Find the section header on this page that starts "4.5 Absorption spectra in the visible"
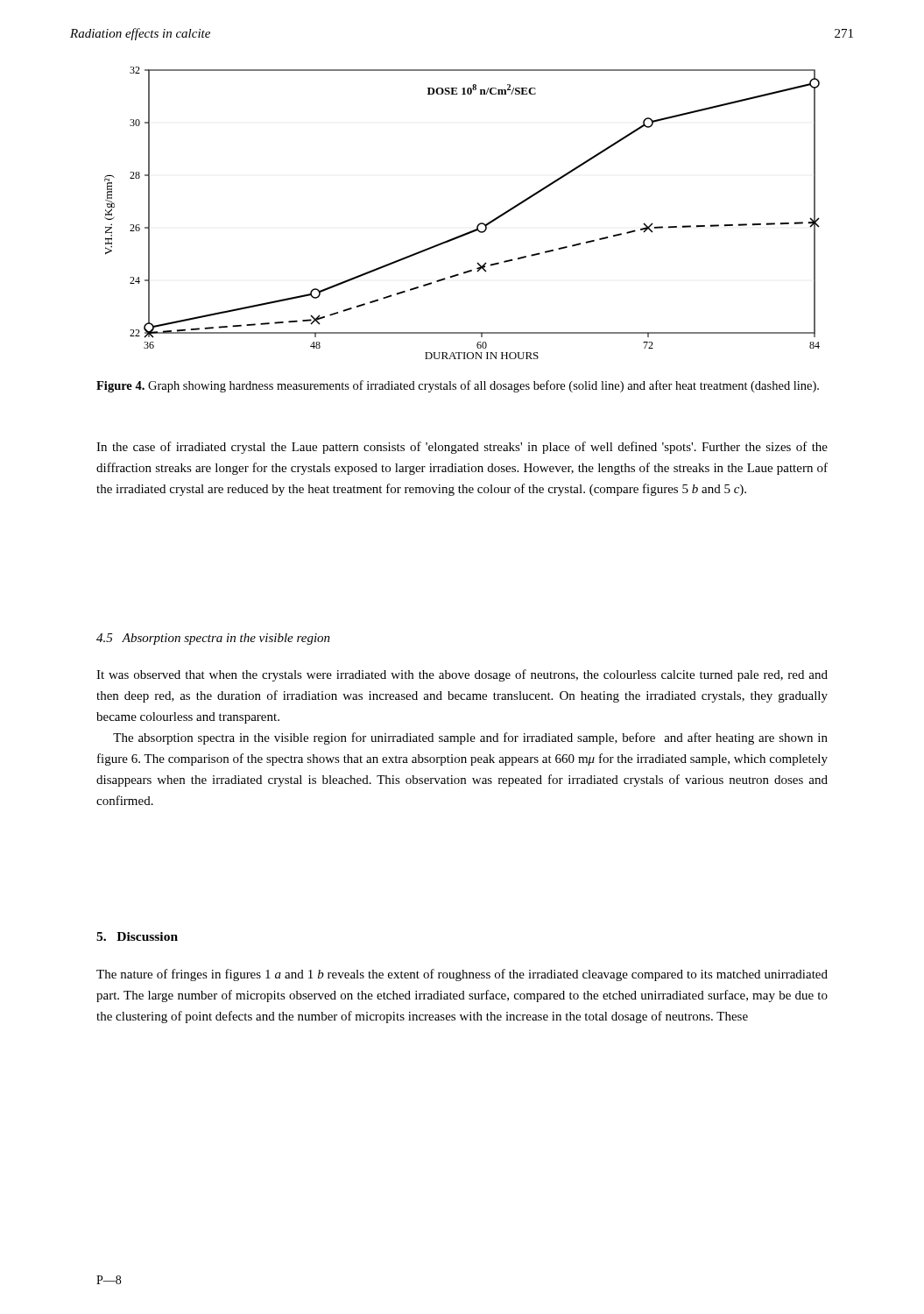This screenshot has height=1314, width=924. [213, 638]
